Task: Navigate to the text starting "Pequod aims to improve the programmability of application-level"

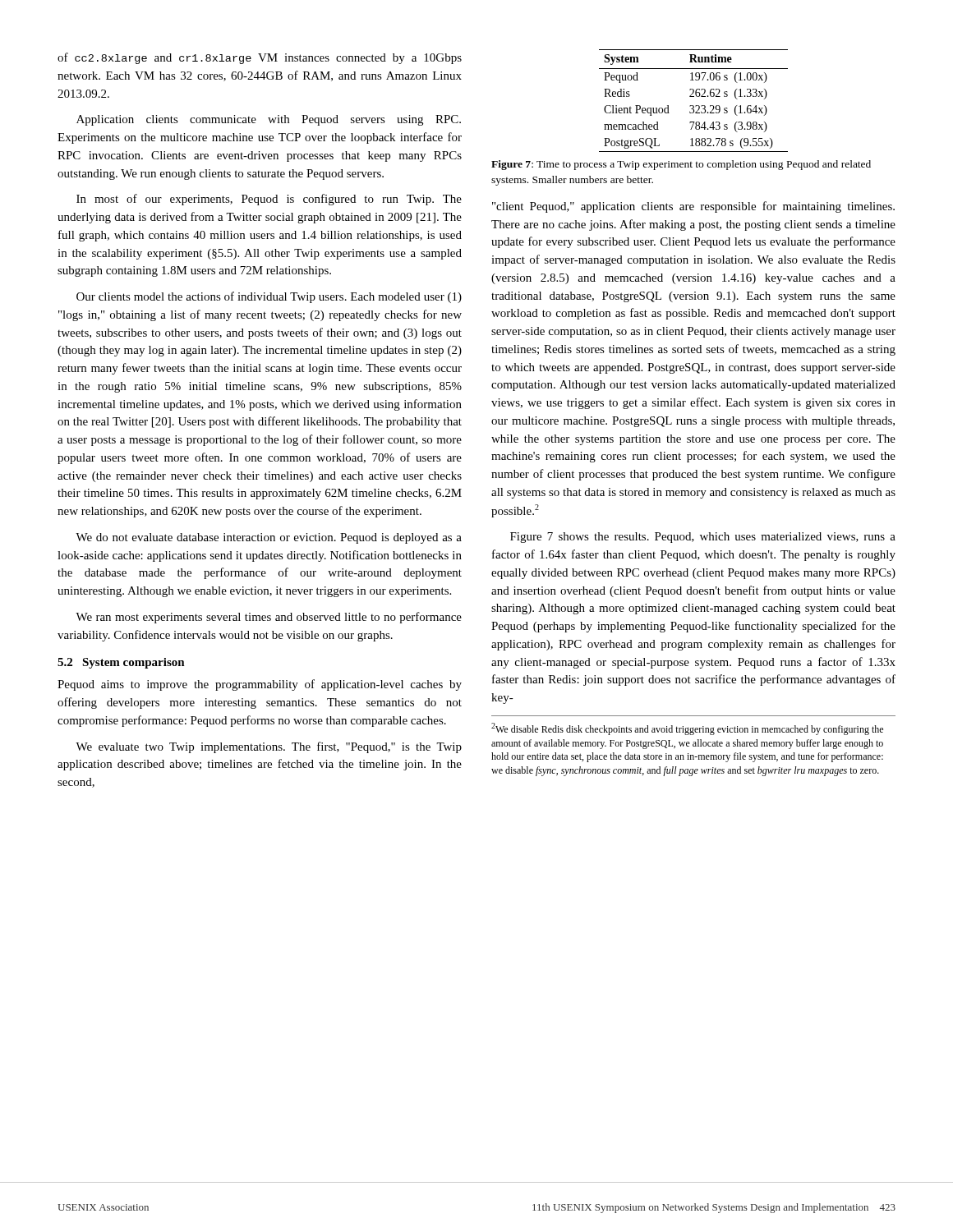Action: pyautogui.click(x=260, y=734)
